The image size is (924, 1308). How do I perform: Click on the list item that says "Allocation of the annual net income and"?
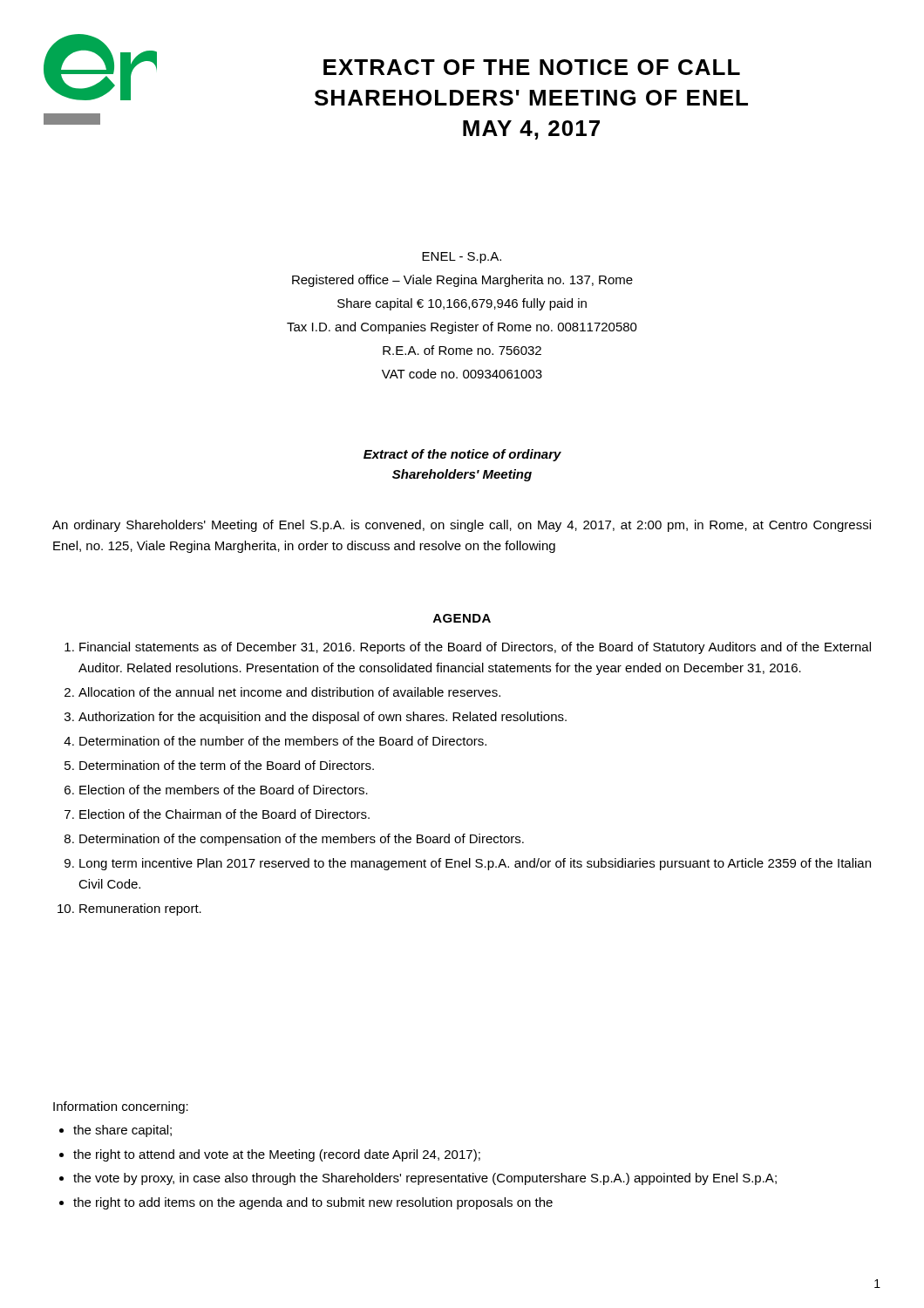point(290,692)
